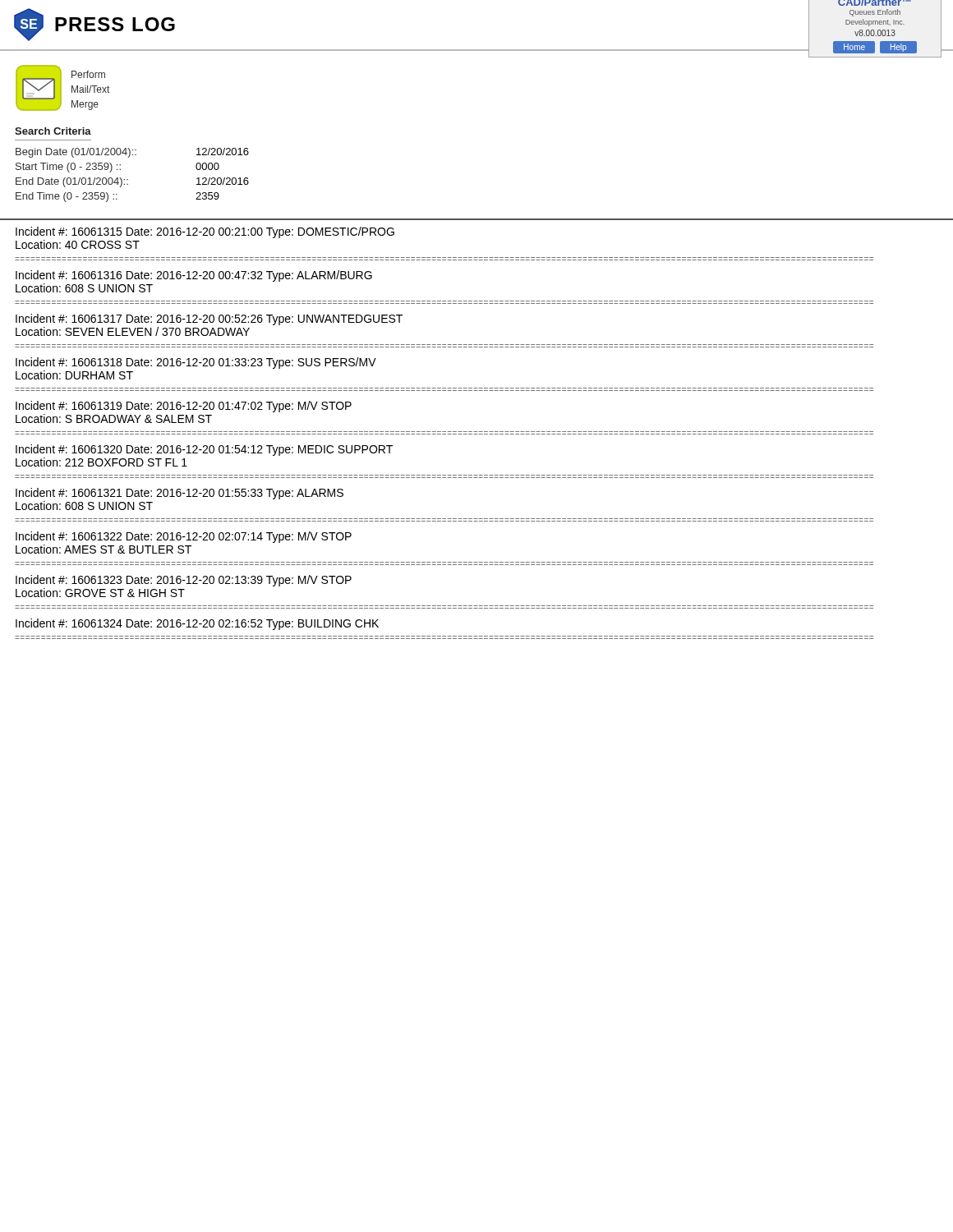
Task: Locate the block of text that opens with "Incident #: 16061324 Date: 2016-12-20 02:16:52"
Action: click(x=197, y=624)
